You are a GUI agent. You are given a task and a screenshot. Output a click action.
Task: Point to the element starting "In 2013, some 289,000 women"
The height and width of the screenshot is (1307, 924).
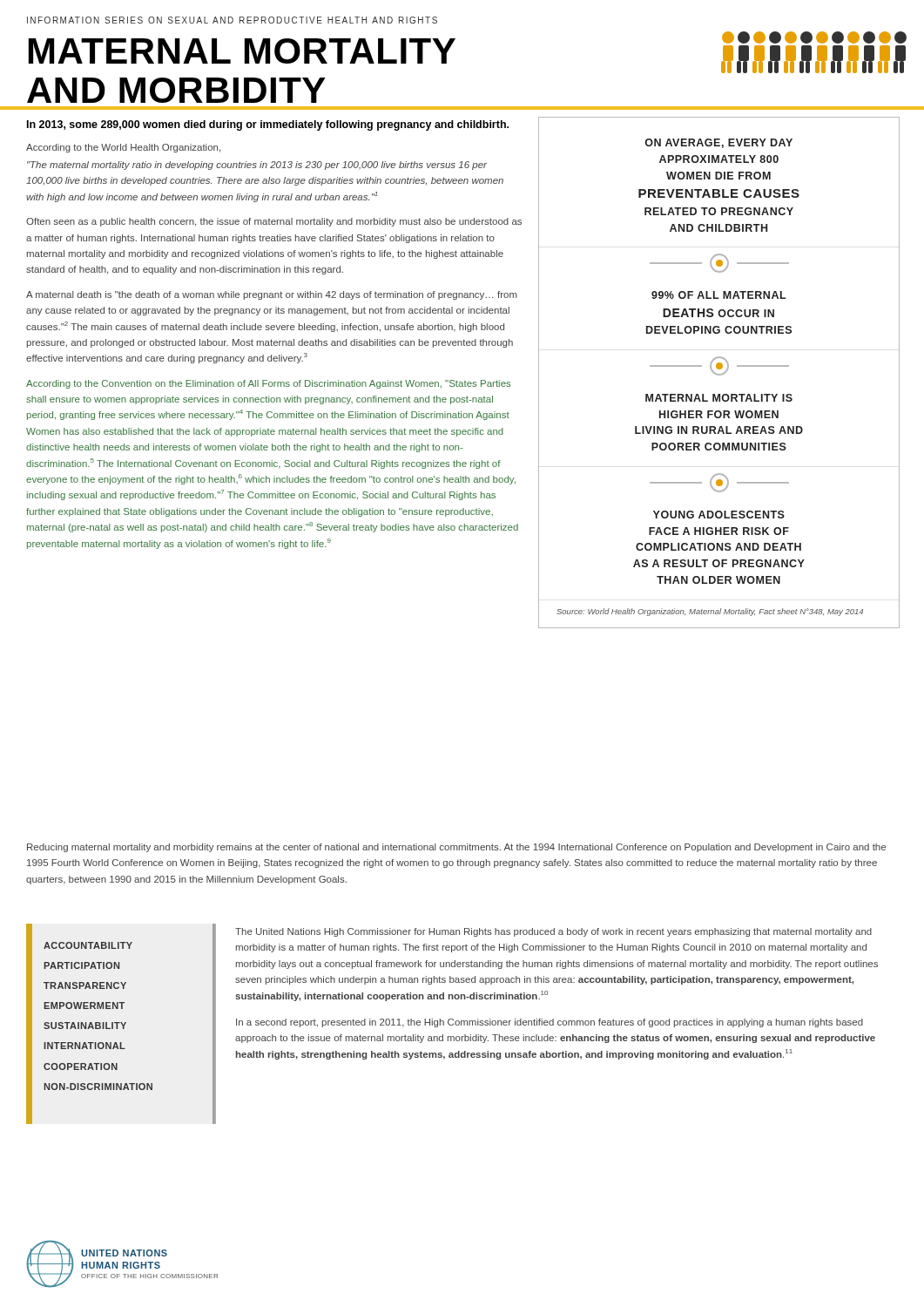point(268,125)
